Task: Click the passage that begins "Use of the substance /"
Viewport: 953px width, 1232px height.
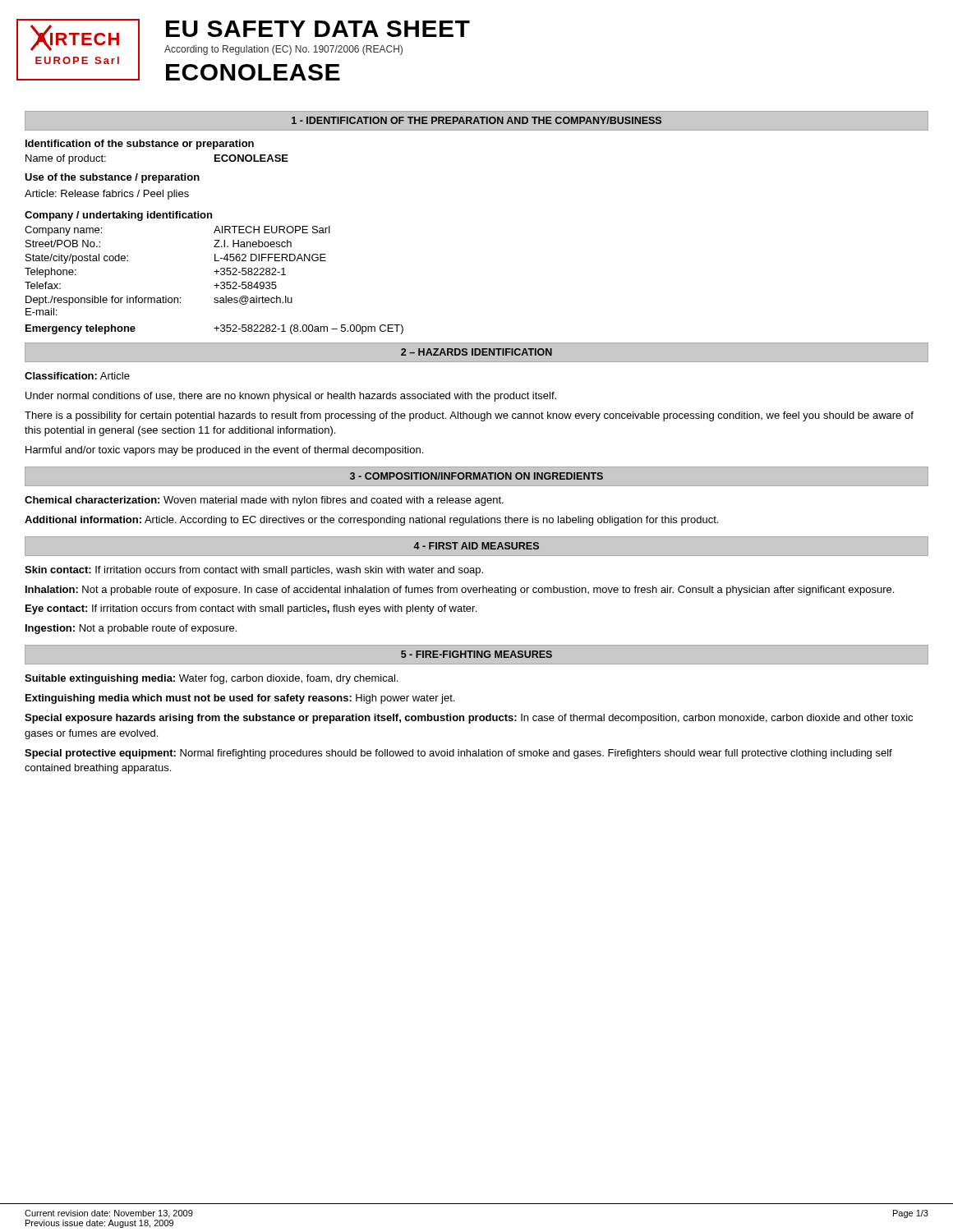Action: click(112, 177)
